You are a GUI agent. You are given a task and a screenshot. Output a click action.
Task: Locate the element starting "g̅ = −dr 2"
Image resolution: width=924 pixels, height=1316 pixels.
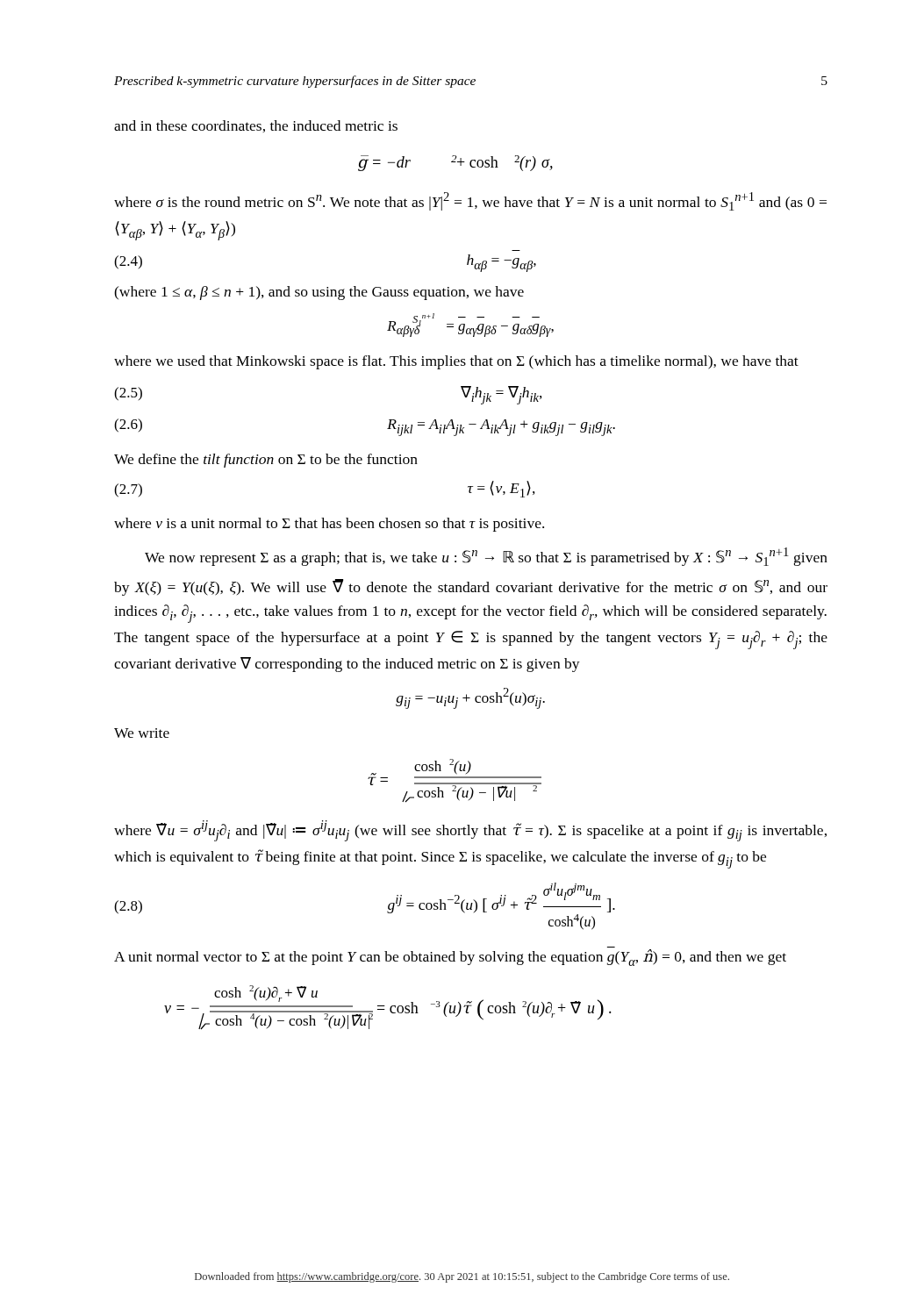(x=471, y=162)
